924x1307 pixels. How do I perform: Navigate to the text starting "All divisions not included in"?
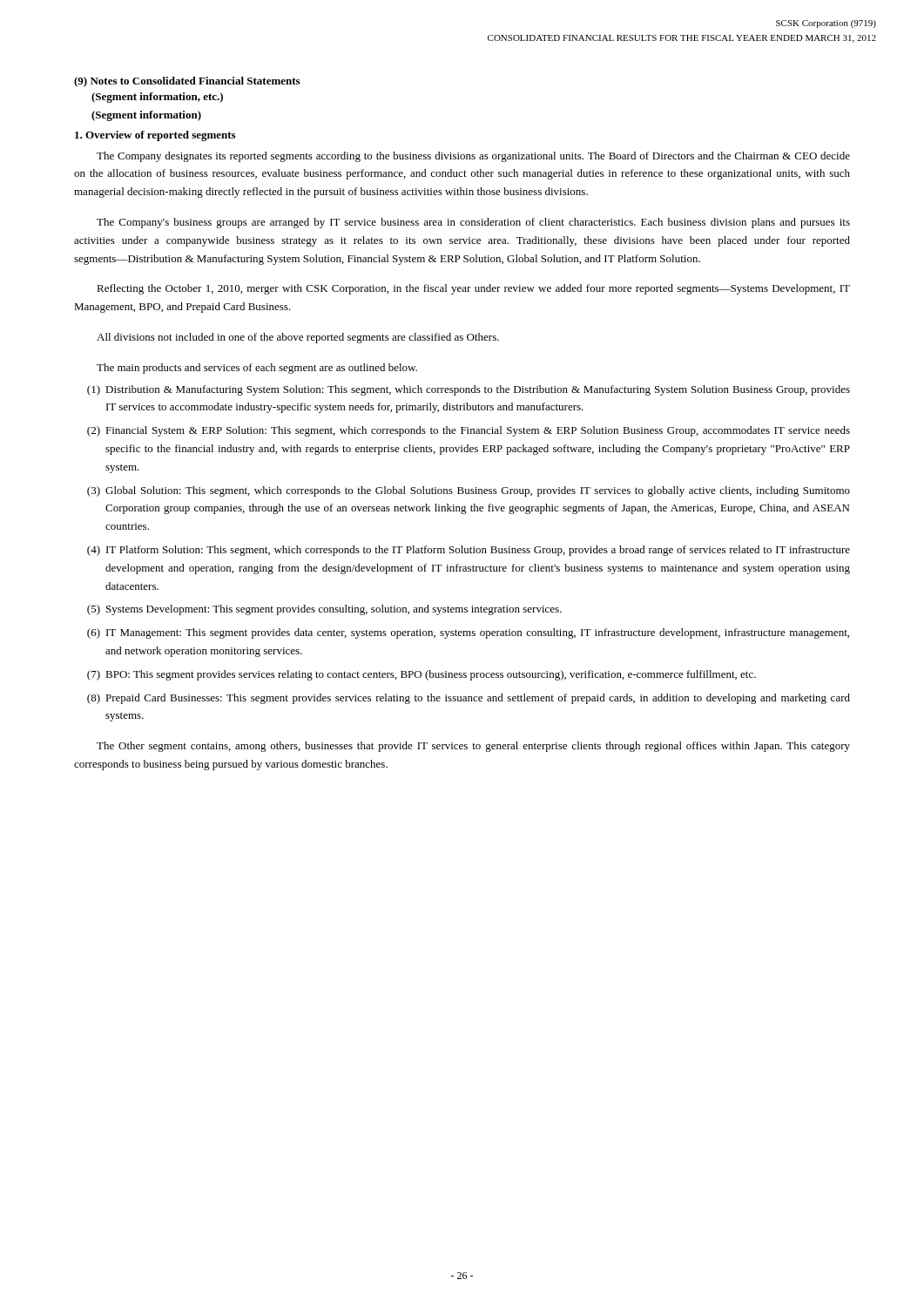click(462, 338)
